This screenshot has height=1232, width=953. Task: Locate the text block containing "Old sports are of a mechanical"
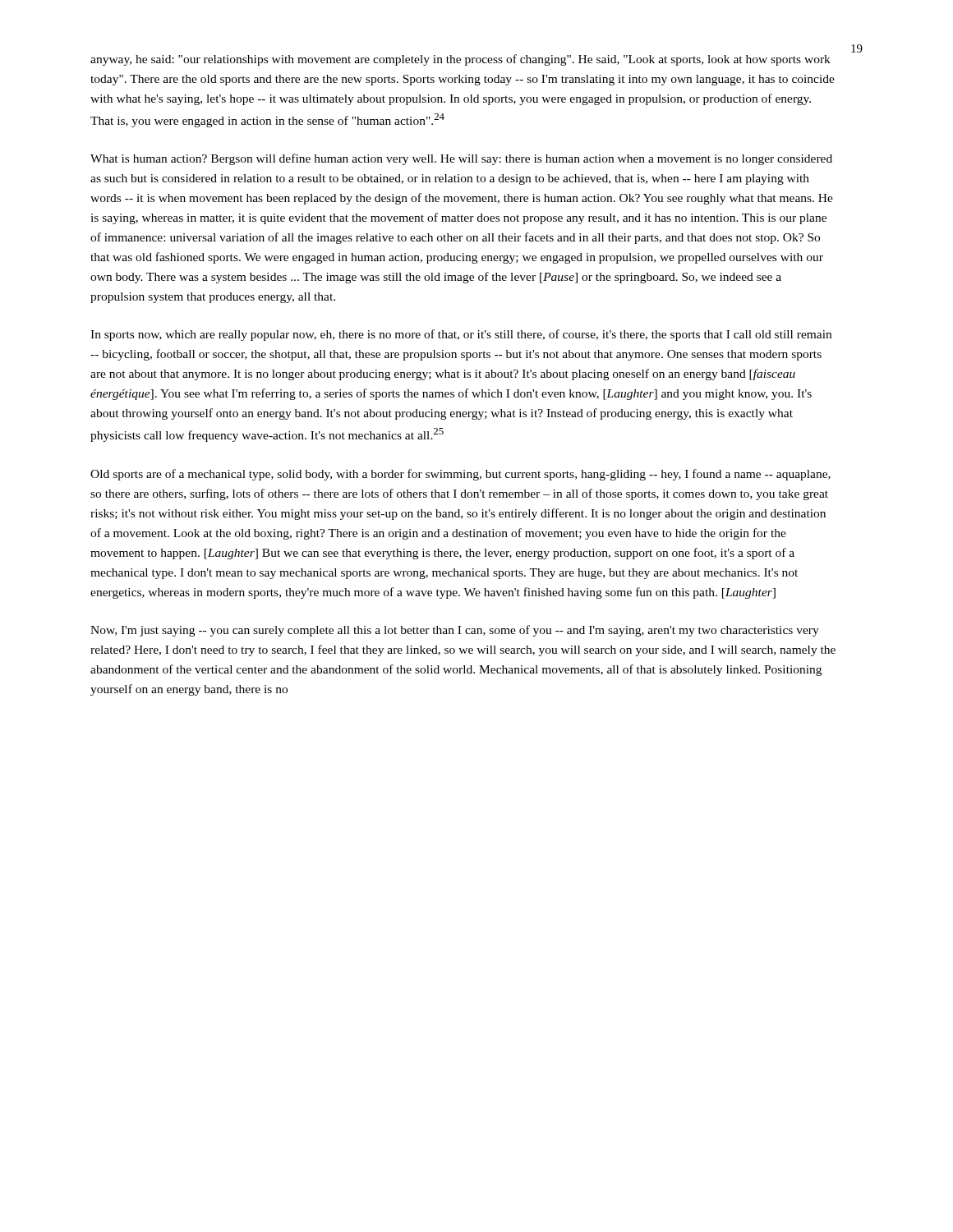click(461, 532)
